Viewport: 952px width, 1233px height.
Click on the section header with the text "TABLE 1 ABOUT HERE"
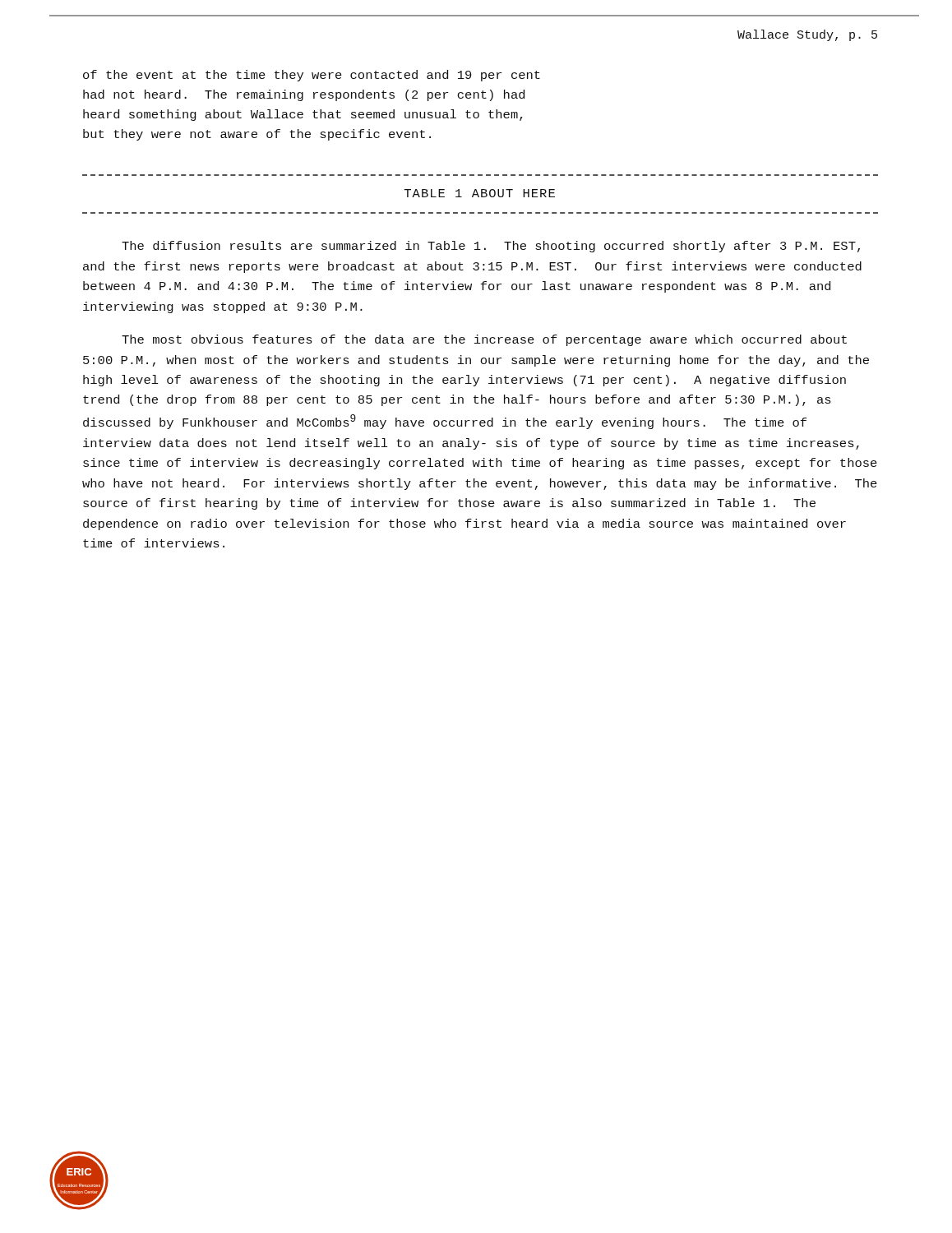coord(480,194)
